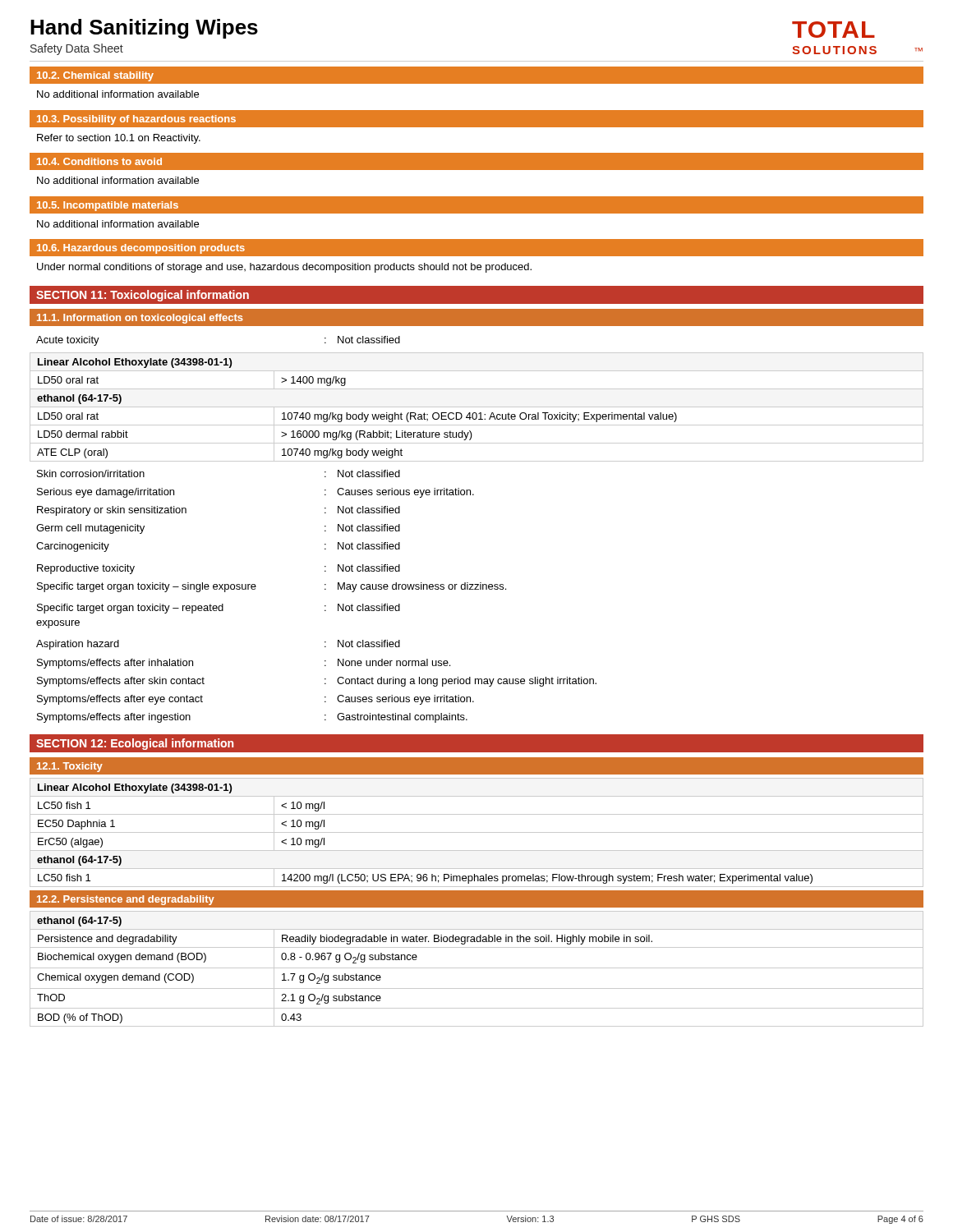This screenshot has height=1232, width=953.
Task: Point to "Carcinogenicity : Not classified"
Action: 69,547
